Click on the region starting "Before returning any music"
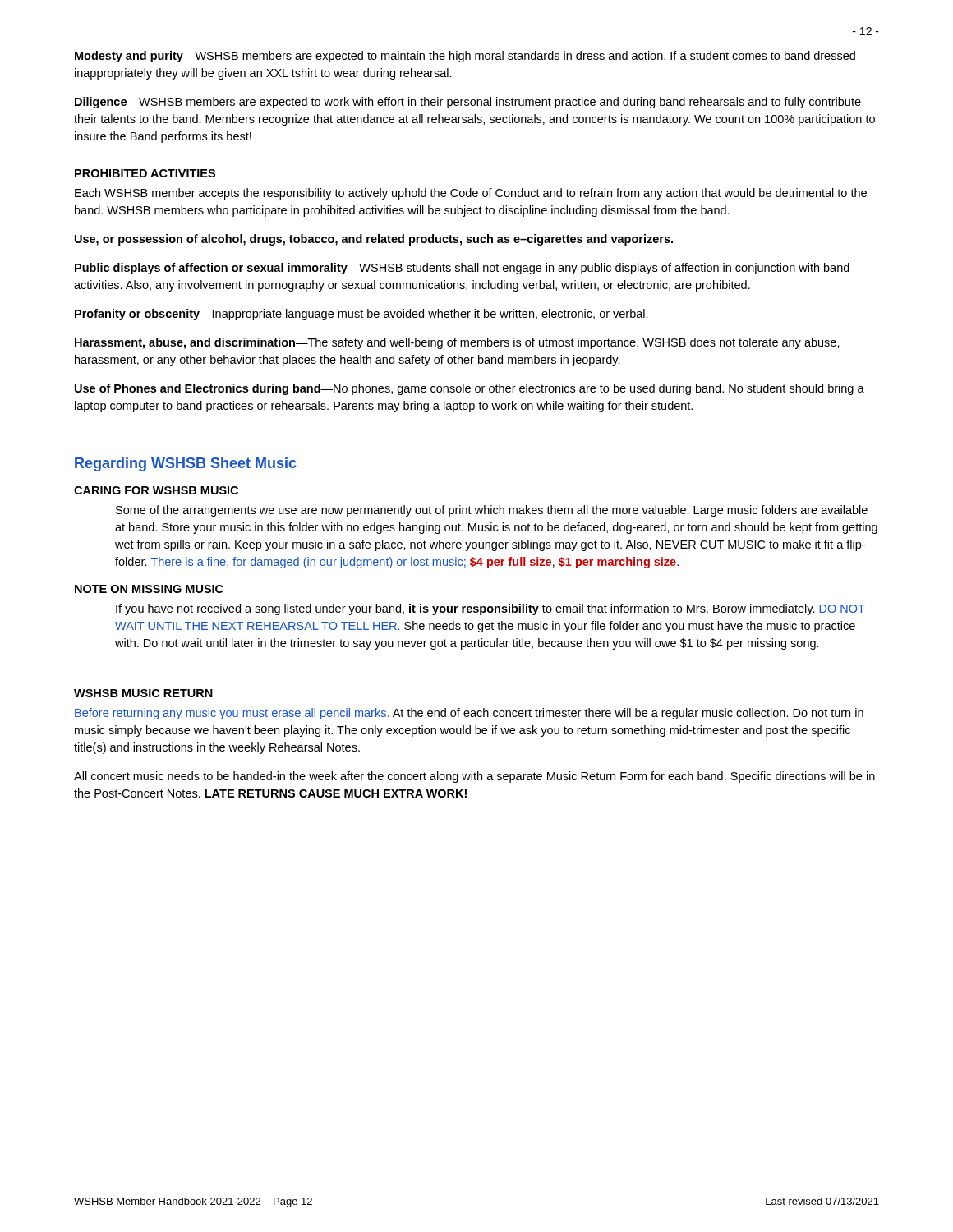Image resolution: width=953 pixels, height=1232 pixels. pos(469,730)
